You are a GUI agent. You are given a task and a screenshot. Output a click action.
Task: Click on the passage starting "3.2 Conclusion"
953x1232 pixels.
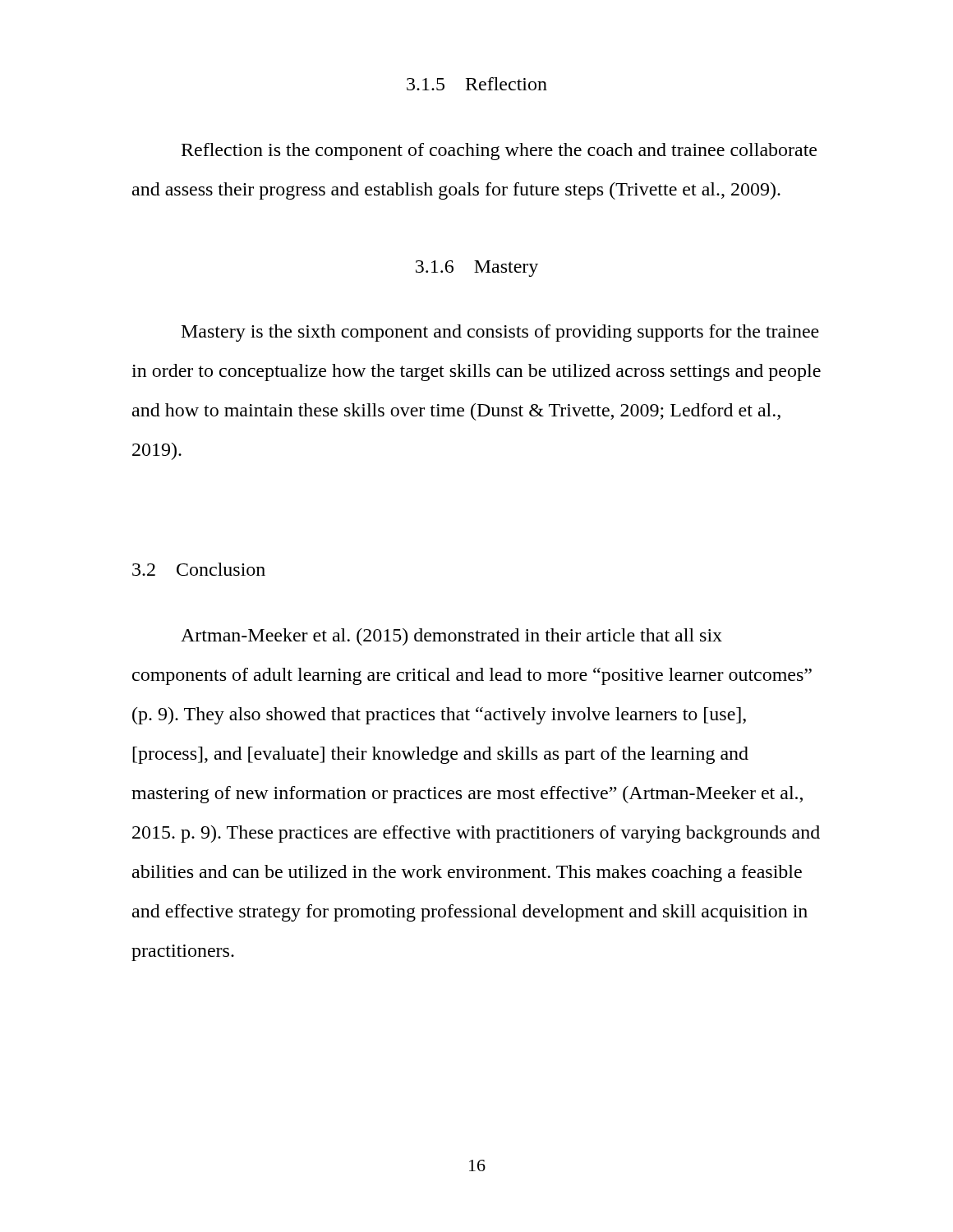tap(199, 569)
